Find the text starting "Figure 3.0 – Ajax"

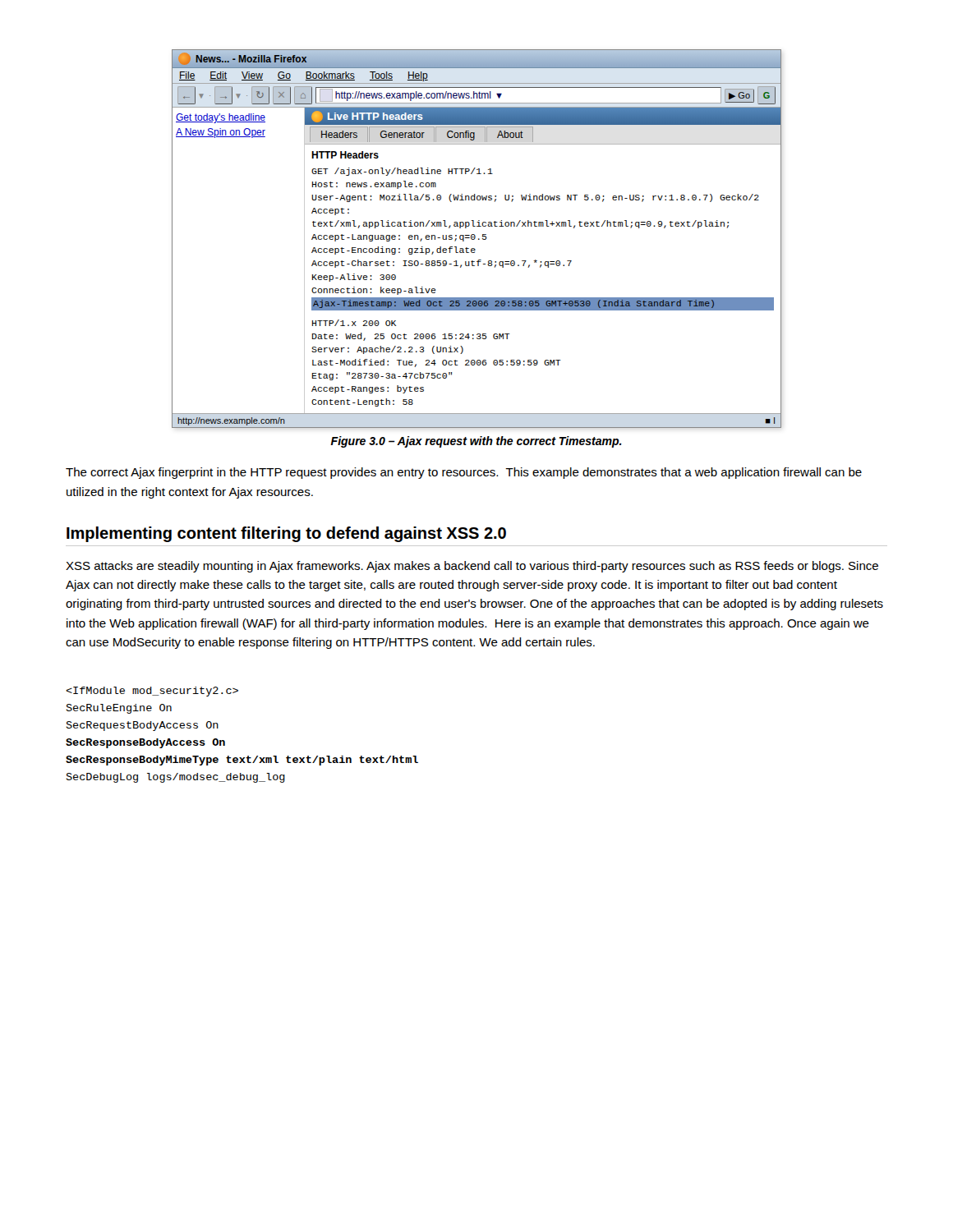click(x=476, y=441)
